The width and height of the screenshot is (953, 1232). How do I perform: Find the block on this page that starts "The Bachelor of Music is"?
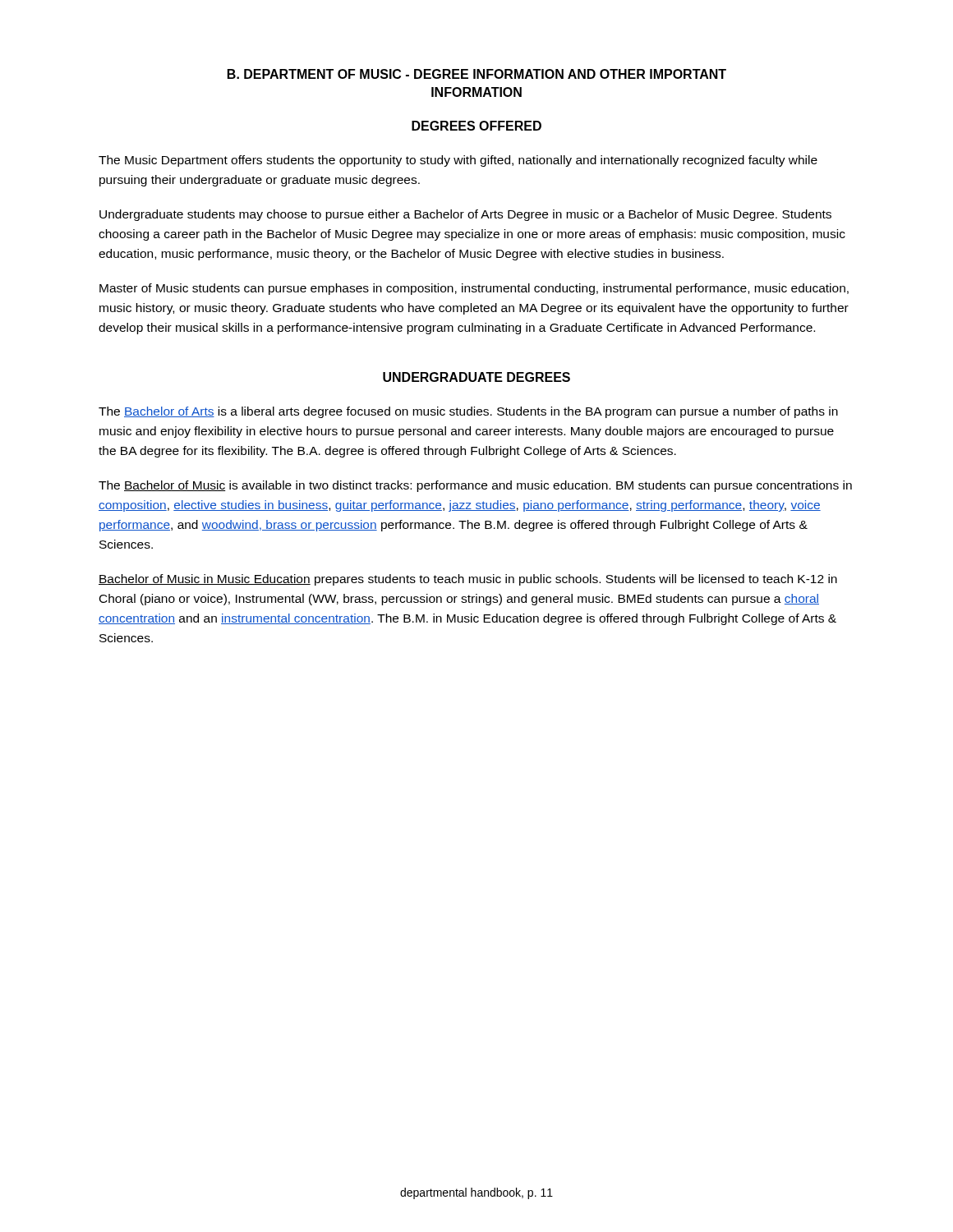475,515
